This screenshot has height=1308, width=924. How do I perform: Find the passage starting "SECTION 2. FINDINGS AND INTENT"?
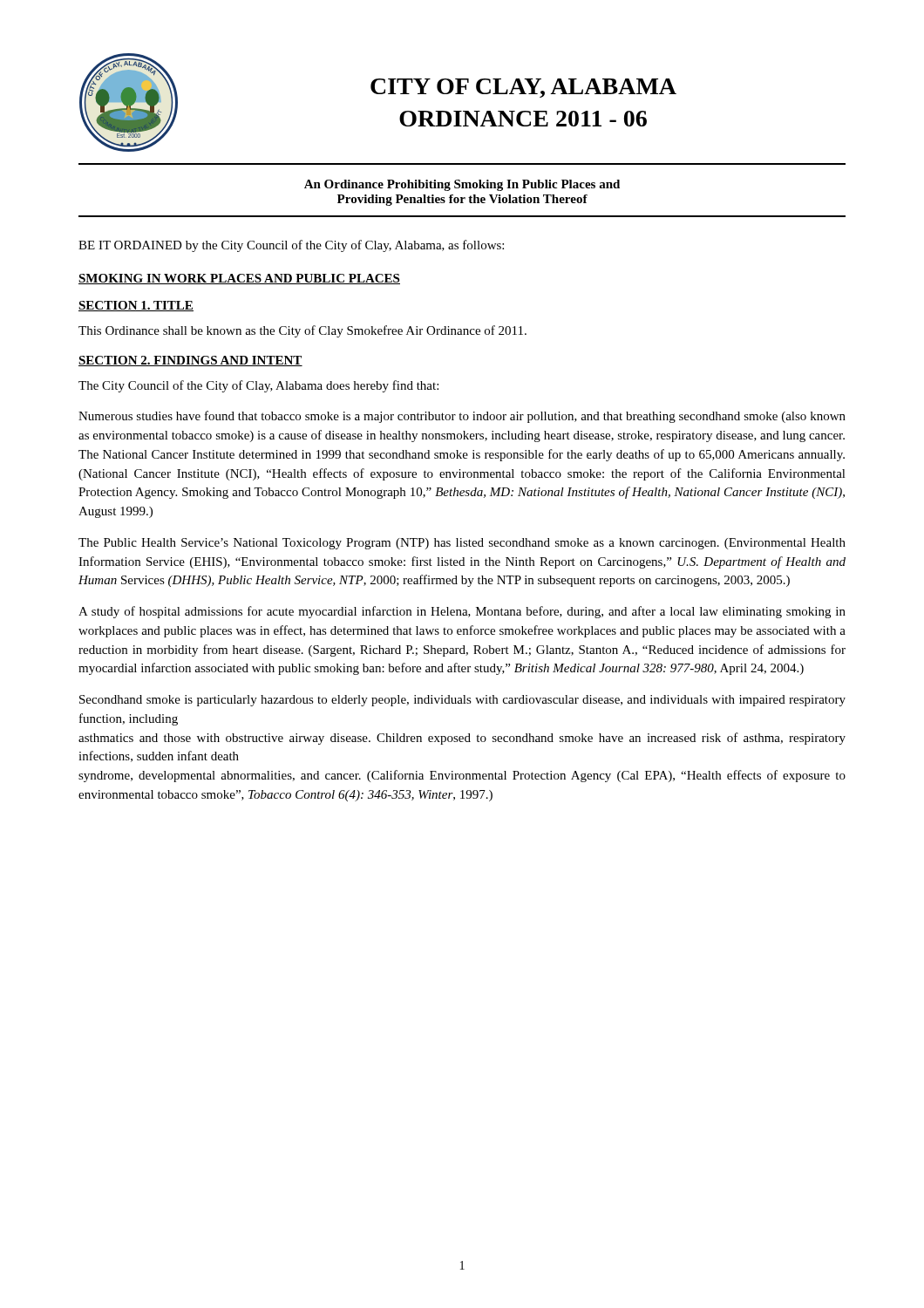click(190, 360)
